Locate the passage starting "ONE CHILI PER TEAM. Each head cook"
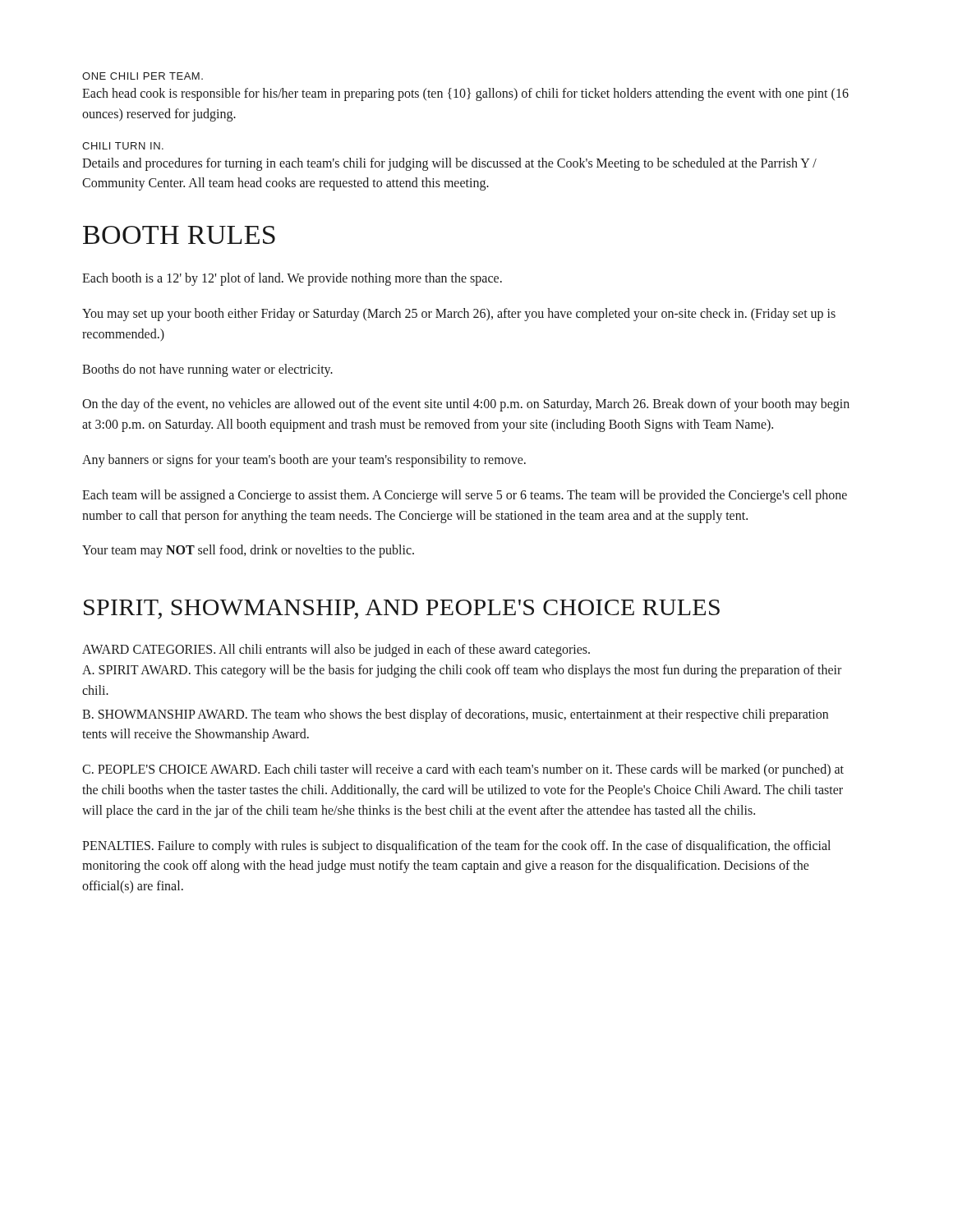Screen dimensions: 1232x953 coord(468,97)
